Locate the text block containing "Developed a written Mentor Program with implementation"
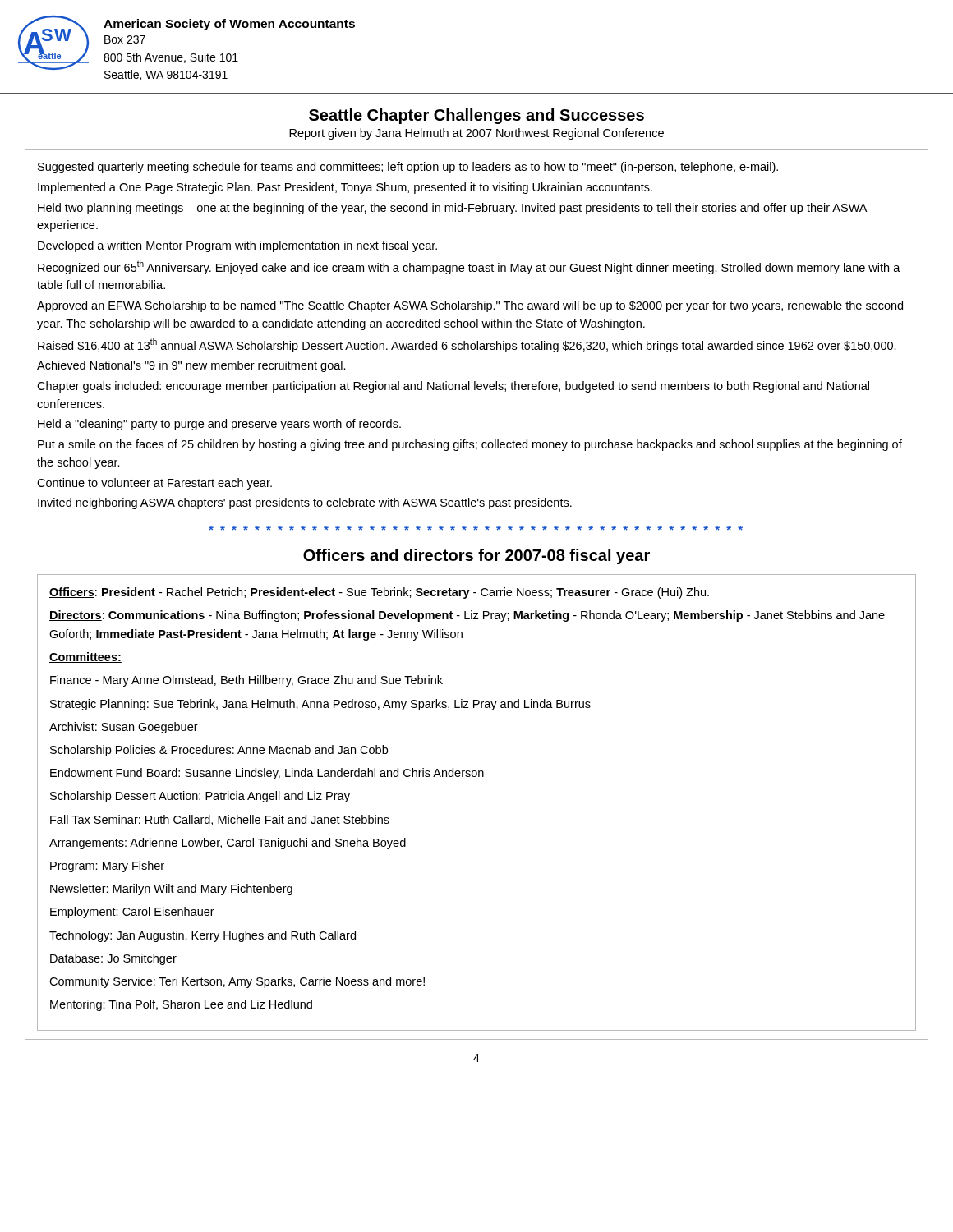 [x=237, y=246]
